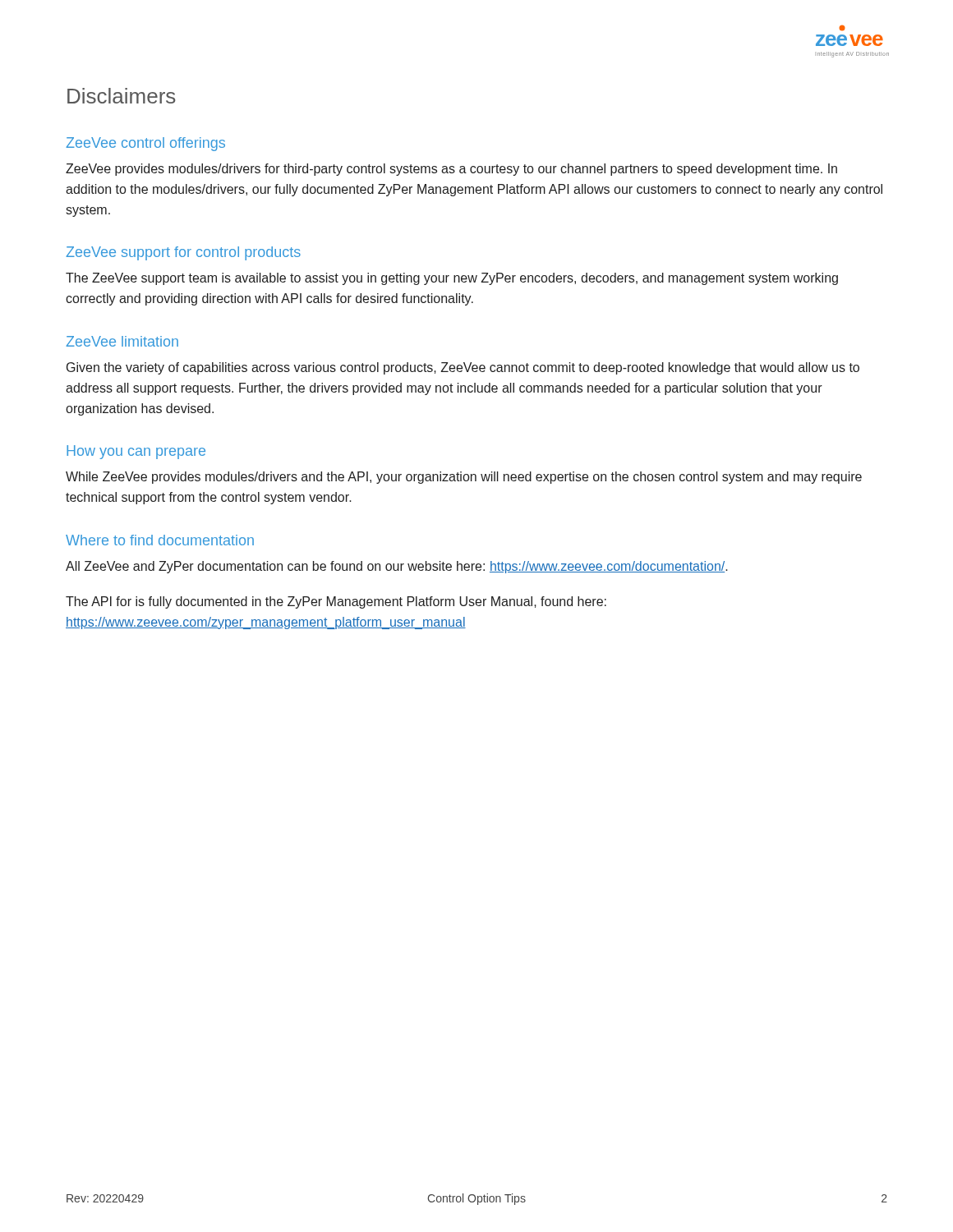The width and height of the screenshot is (953, 1232).
Task: Select the text block containing "While ZeeVee provides modules/drivers and the"
Action: coord(464,487)
